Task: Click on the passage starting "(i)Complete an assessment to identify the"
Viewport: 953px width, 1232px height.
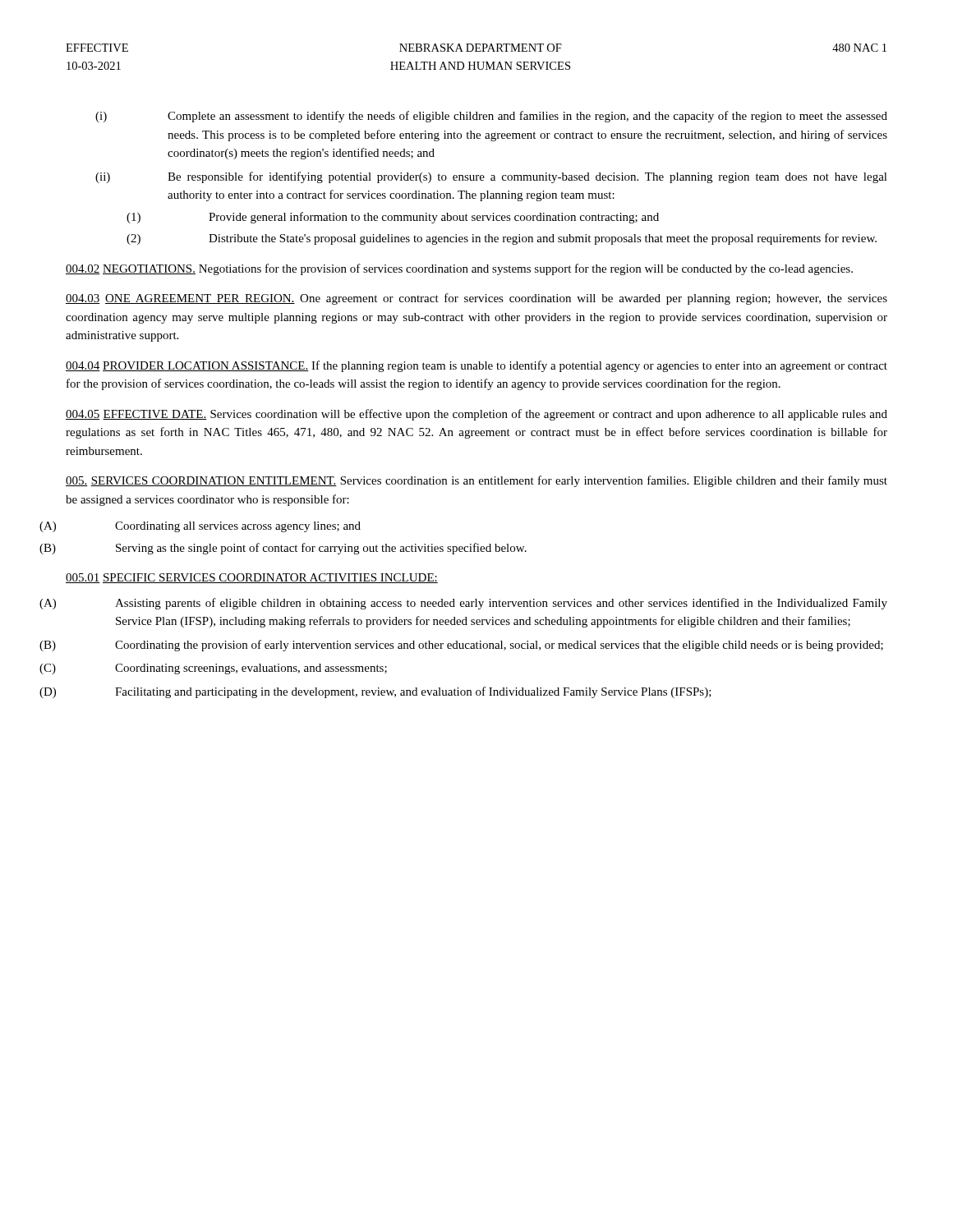Action: 491,135
